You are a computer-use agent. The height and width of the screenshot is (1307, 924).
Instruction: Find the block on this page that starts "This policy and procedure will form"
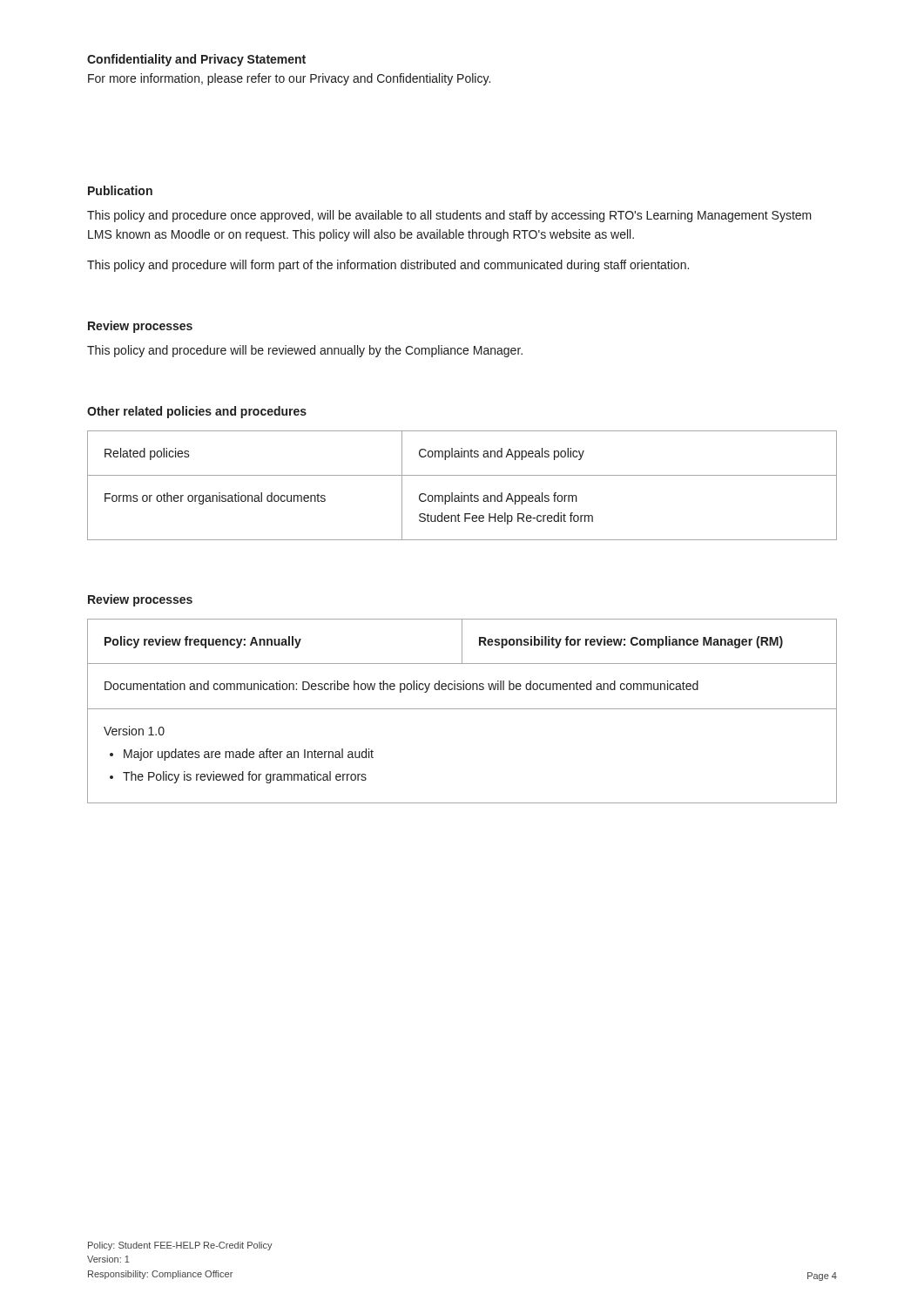pyautogui.click(x=389, y=265)
